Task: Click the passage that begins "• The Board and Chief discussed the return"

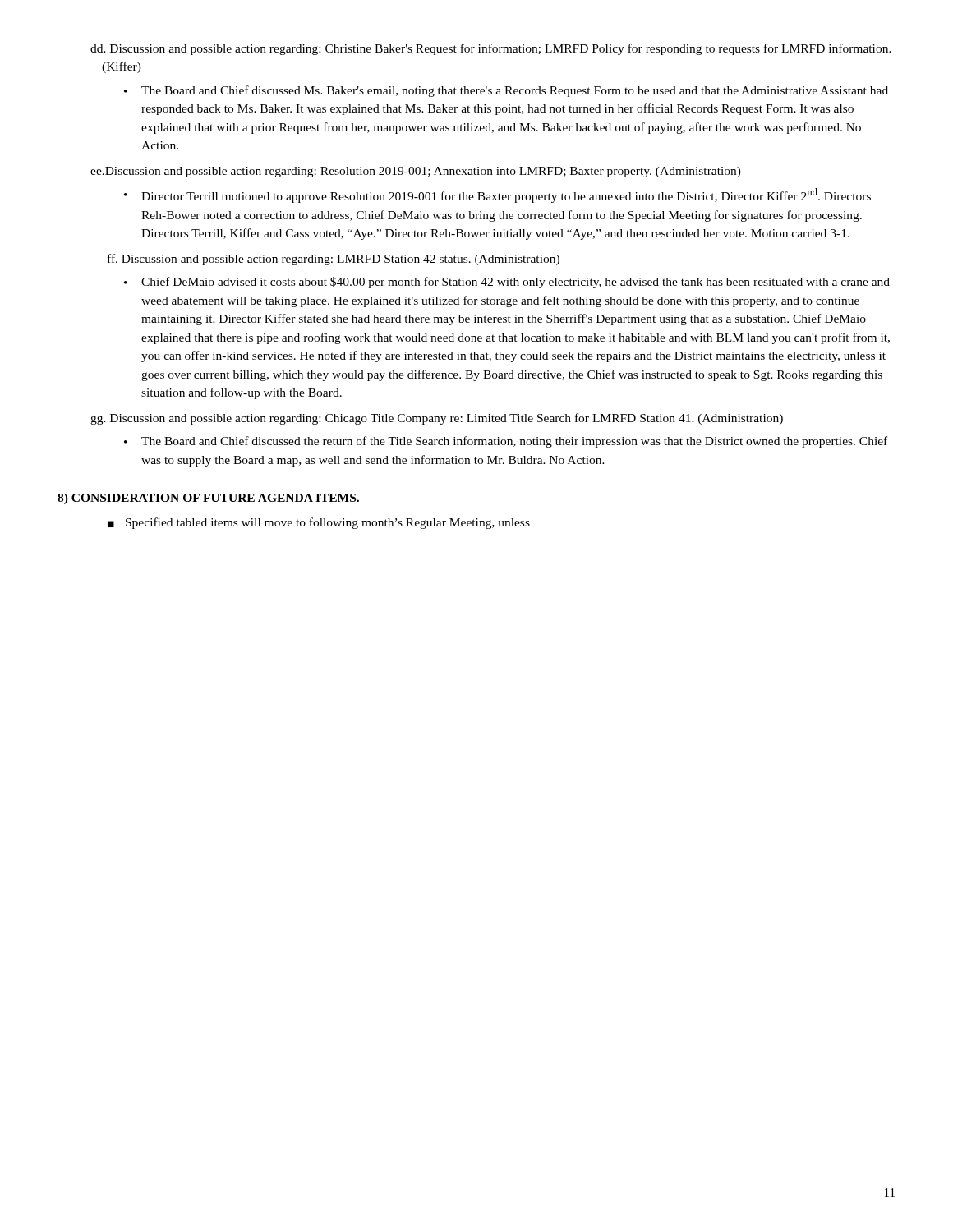Action: [509, 451]
